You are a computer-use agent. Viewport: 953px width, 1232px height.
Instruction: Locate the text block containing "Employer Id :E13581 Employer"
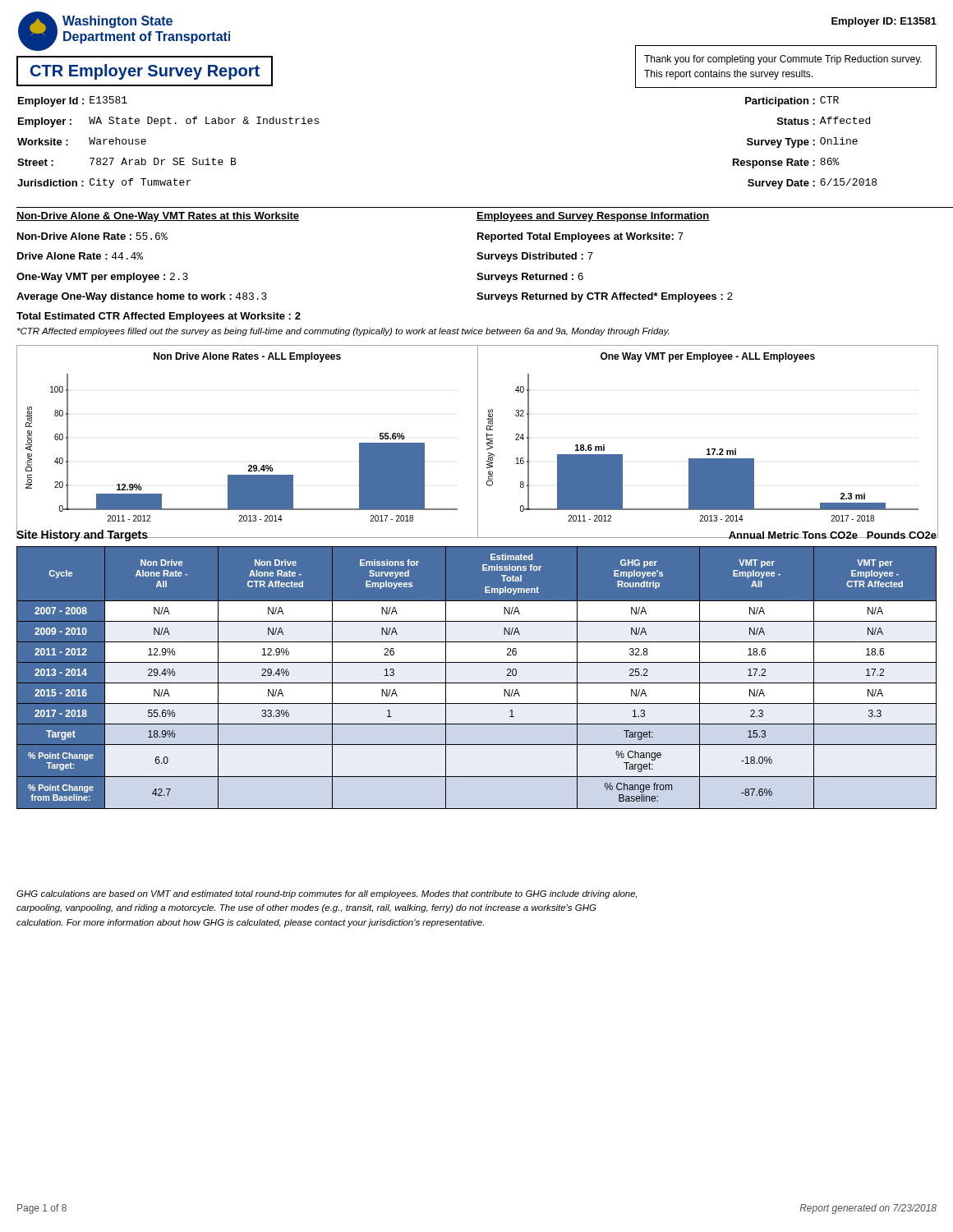tap(73, 101)
